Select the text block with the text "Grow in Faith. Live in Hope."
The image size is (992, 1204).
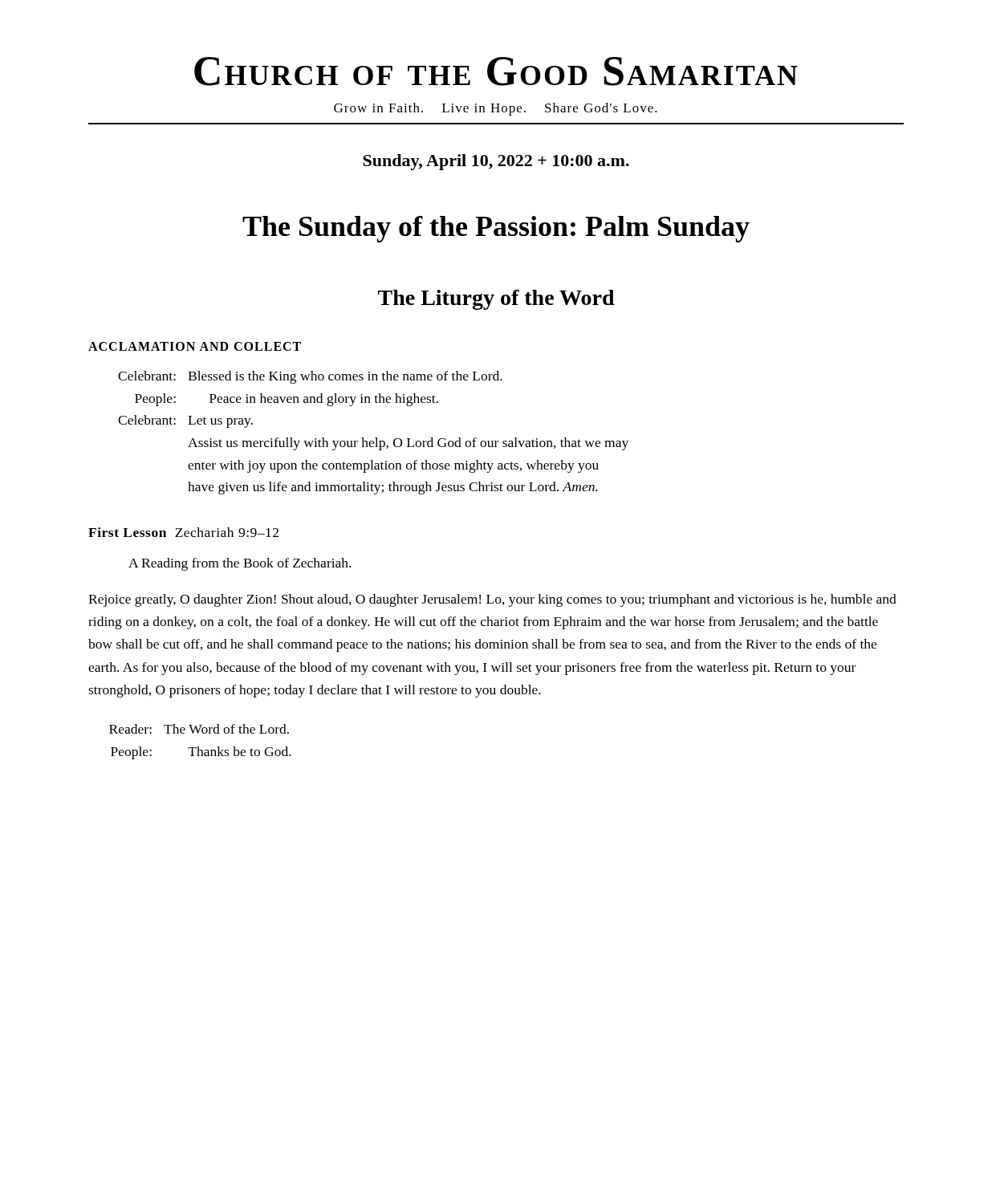[496, 108]
